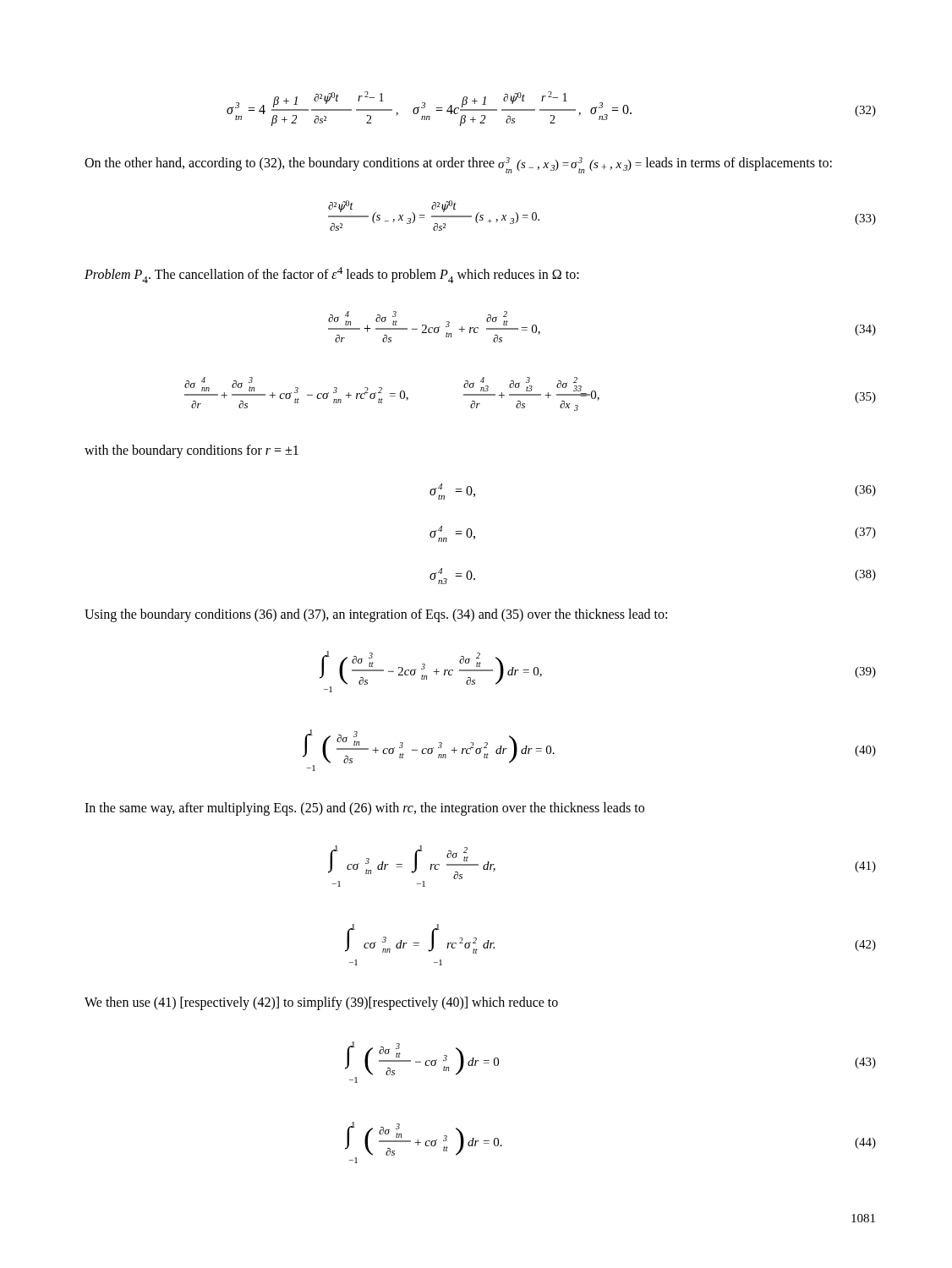The width and height of the screenshot is (952, 1268).
Task: Locate the block starting "σ 4 n3 ="
Action: pos(480,575)
